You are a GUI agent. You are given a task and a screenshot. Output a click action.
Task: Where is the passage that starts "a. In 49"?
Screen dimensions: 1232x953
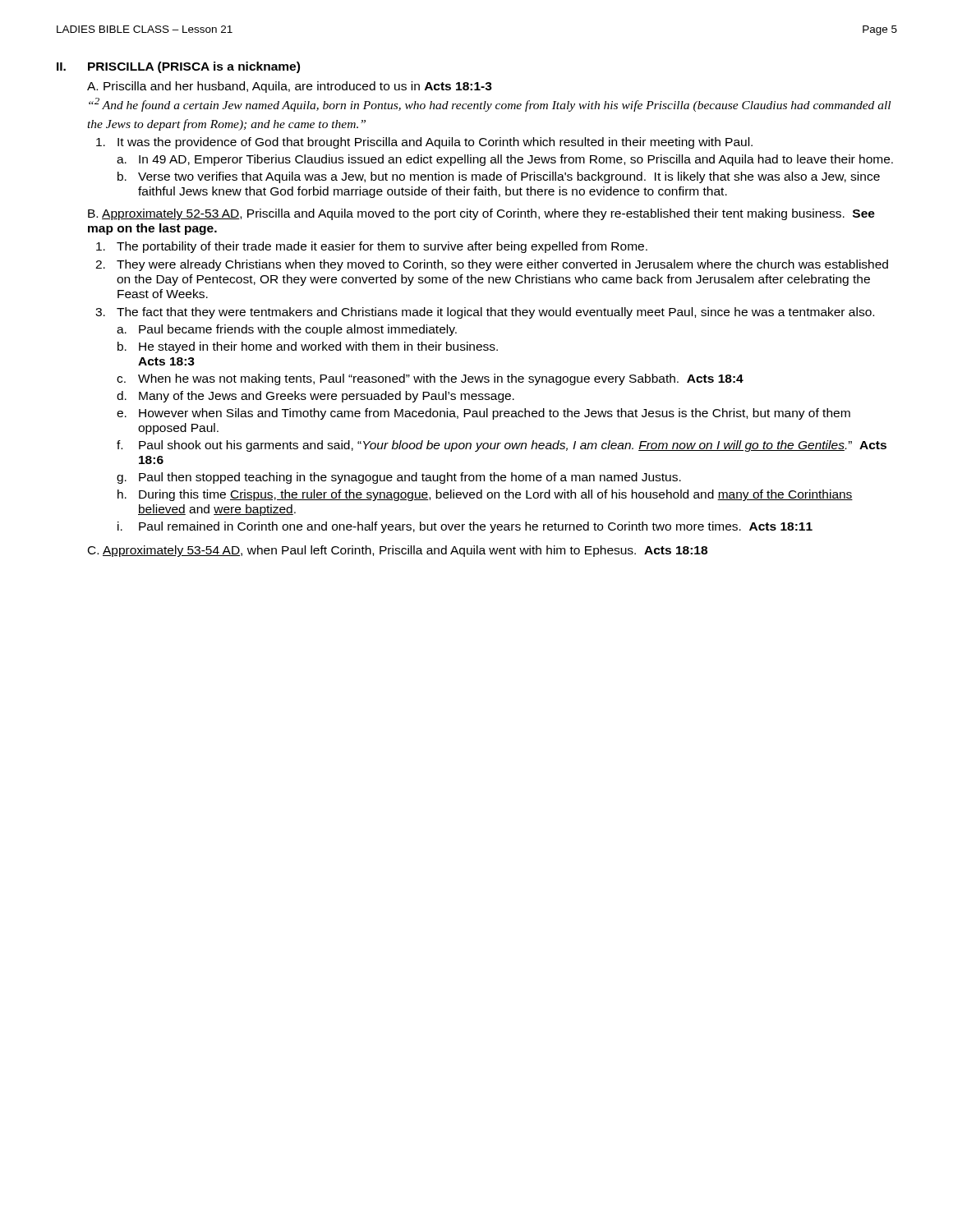click(505, 159)
